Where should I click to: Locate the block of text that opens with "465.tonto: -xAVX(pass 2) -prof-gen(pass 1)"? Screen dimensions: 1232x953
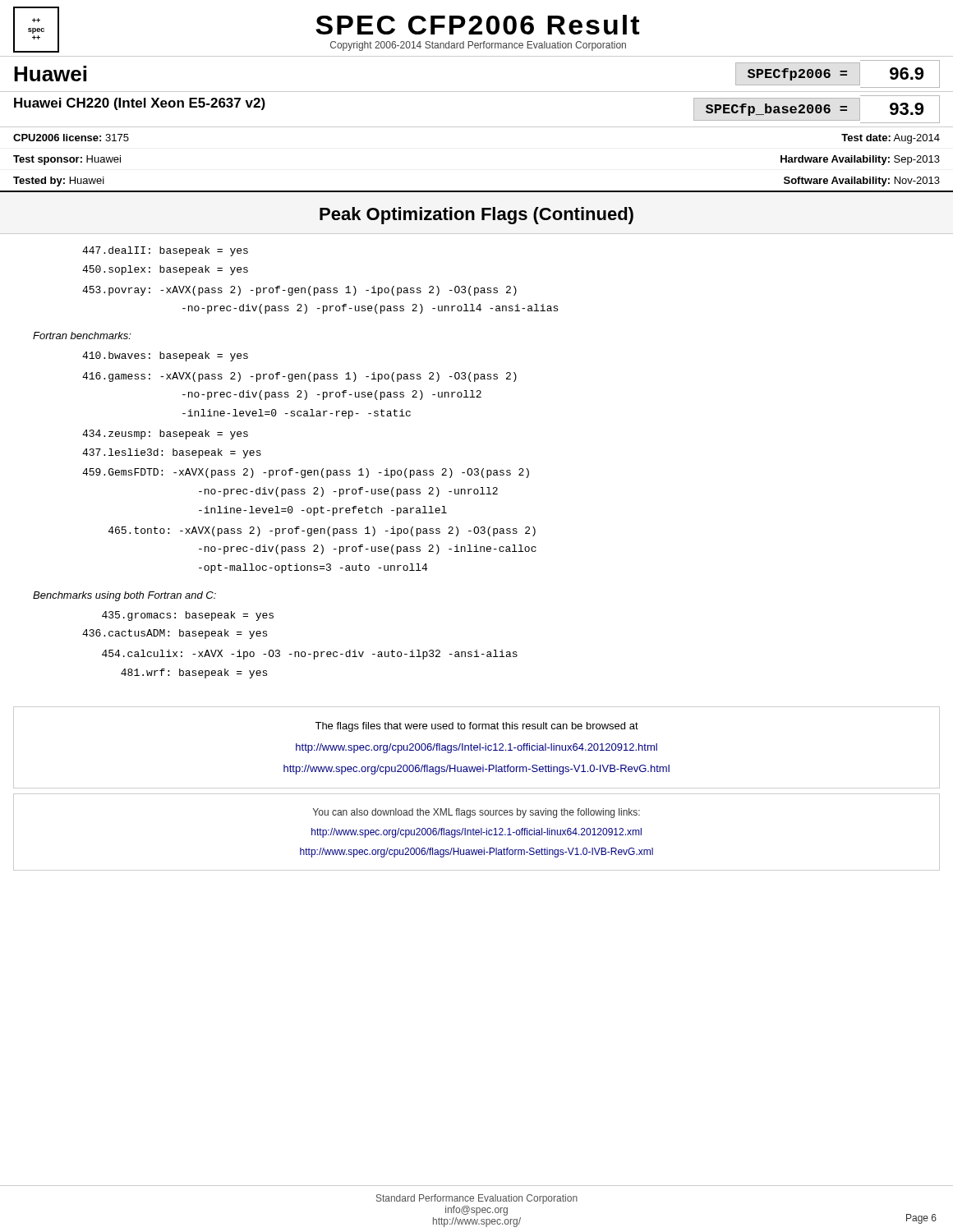click(310, 549)
